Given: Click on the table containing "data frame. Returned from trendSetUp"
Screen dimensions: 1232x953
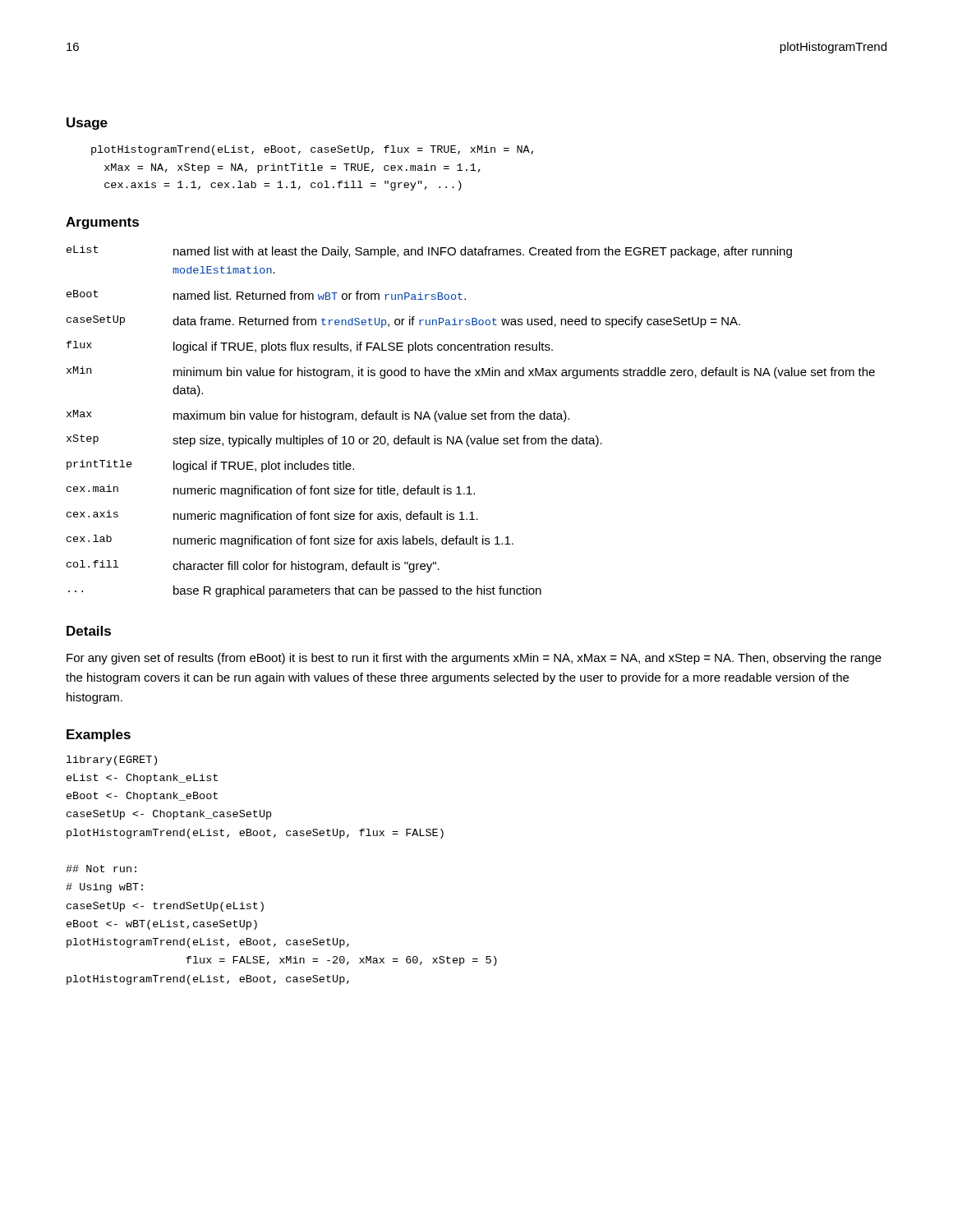Looking at the screenshot, I should tap(476, 421).
